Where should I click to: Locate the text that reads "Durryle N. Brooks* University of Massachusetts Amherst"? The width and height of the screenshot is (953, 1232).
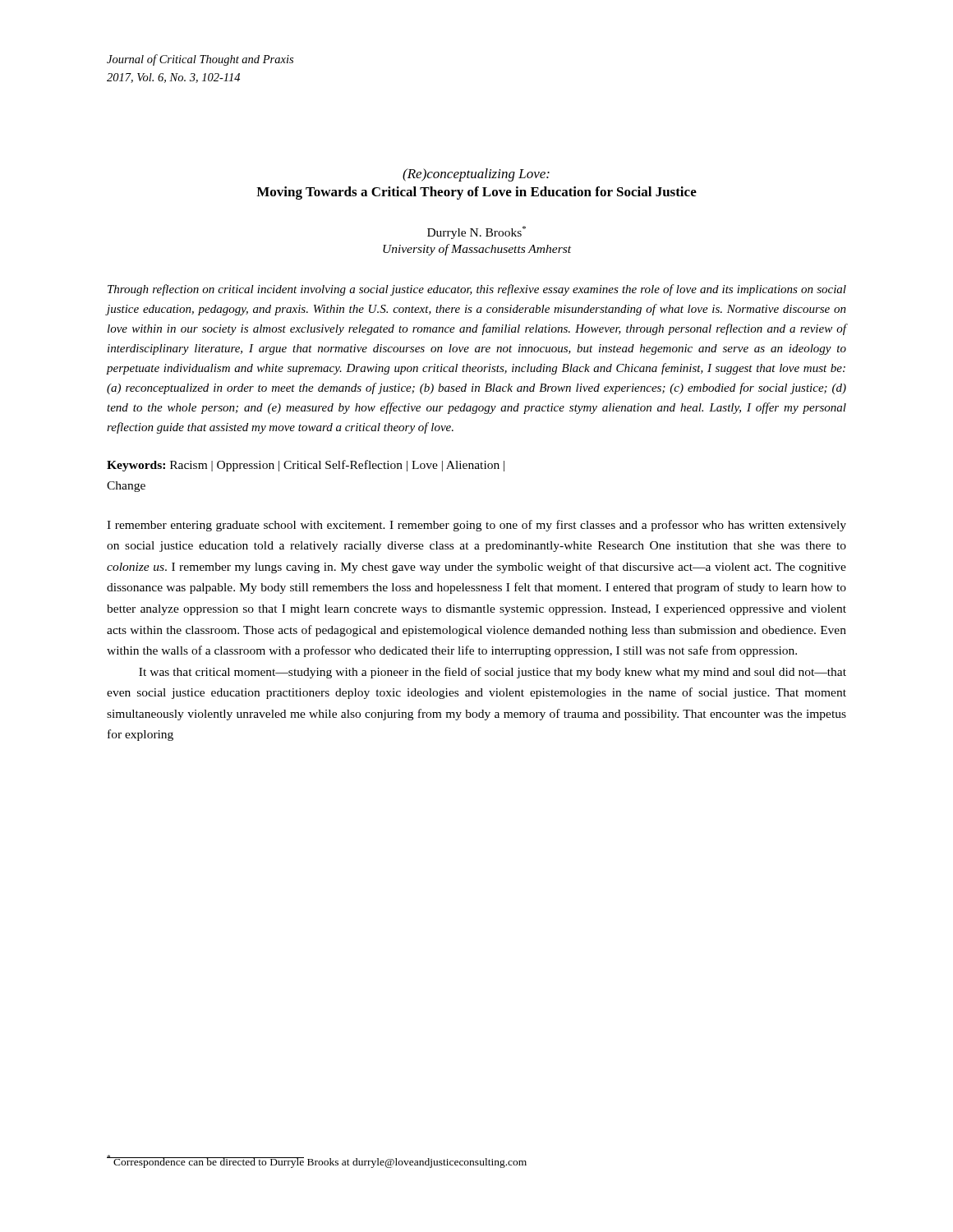coord(476,240)
